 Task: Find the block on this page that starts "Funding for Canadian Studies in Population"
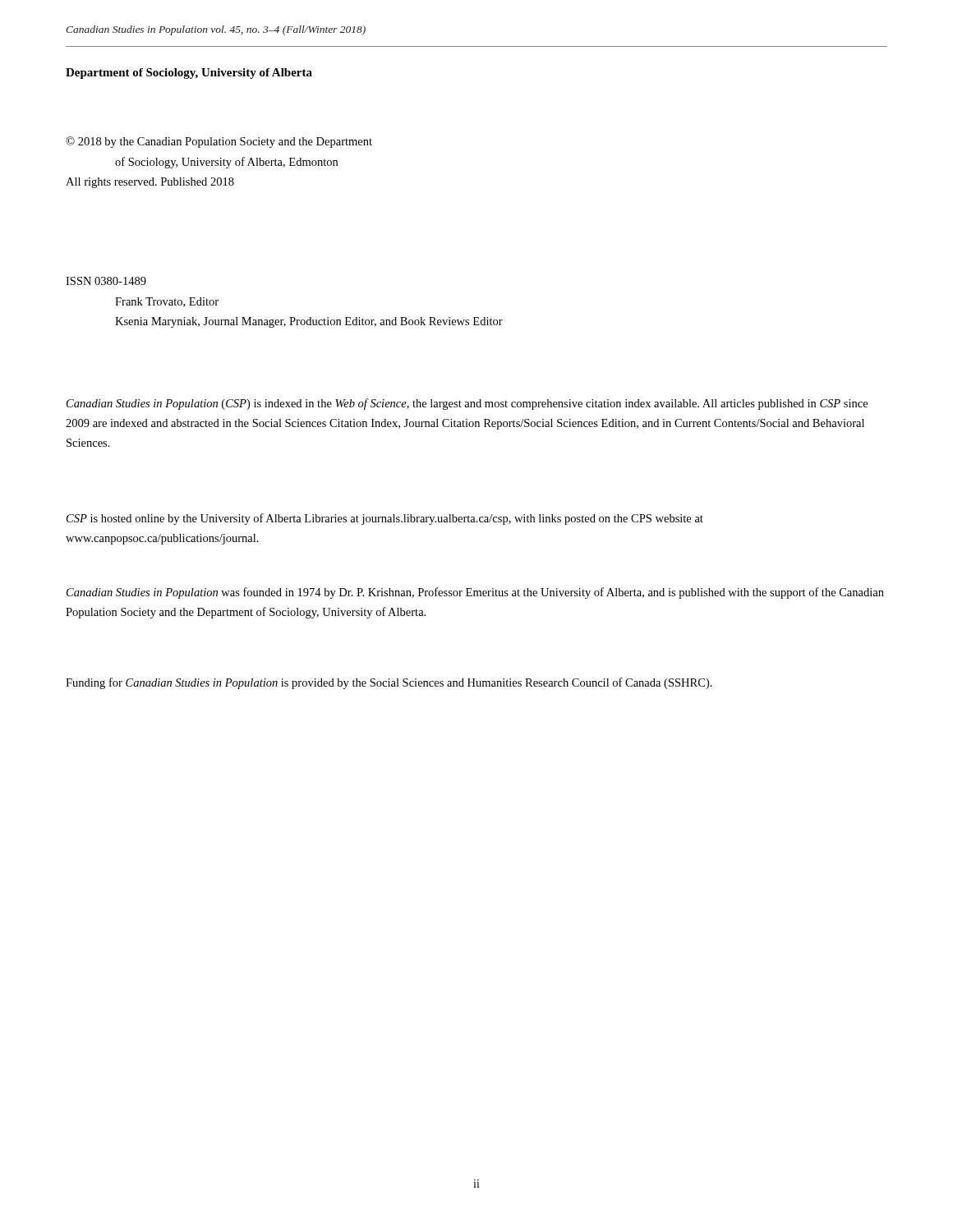click(x=389, y=683)
